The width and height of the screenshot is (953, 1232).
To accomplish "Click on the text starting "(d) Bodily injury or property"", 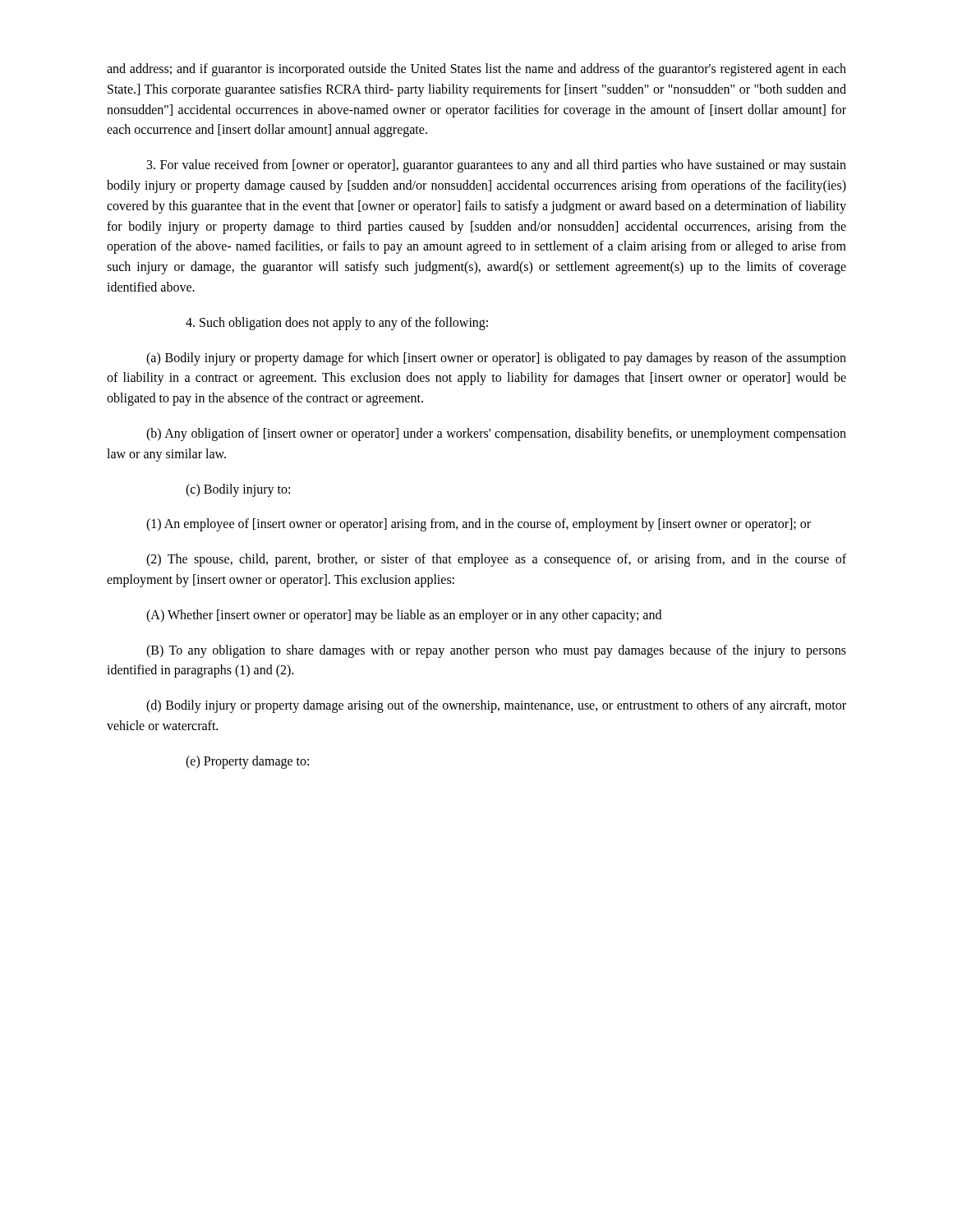I will [476, 715].
